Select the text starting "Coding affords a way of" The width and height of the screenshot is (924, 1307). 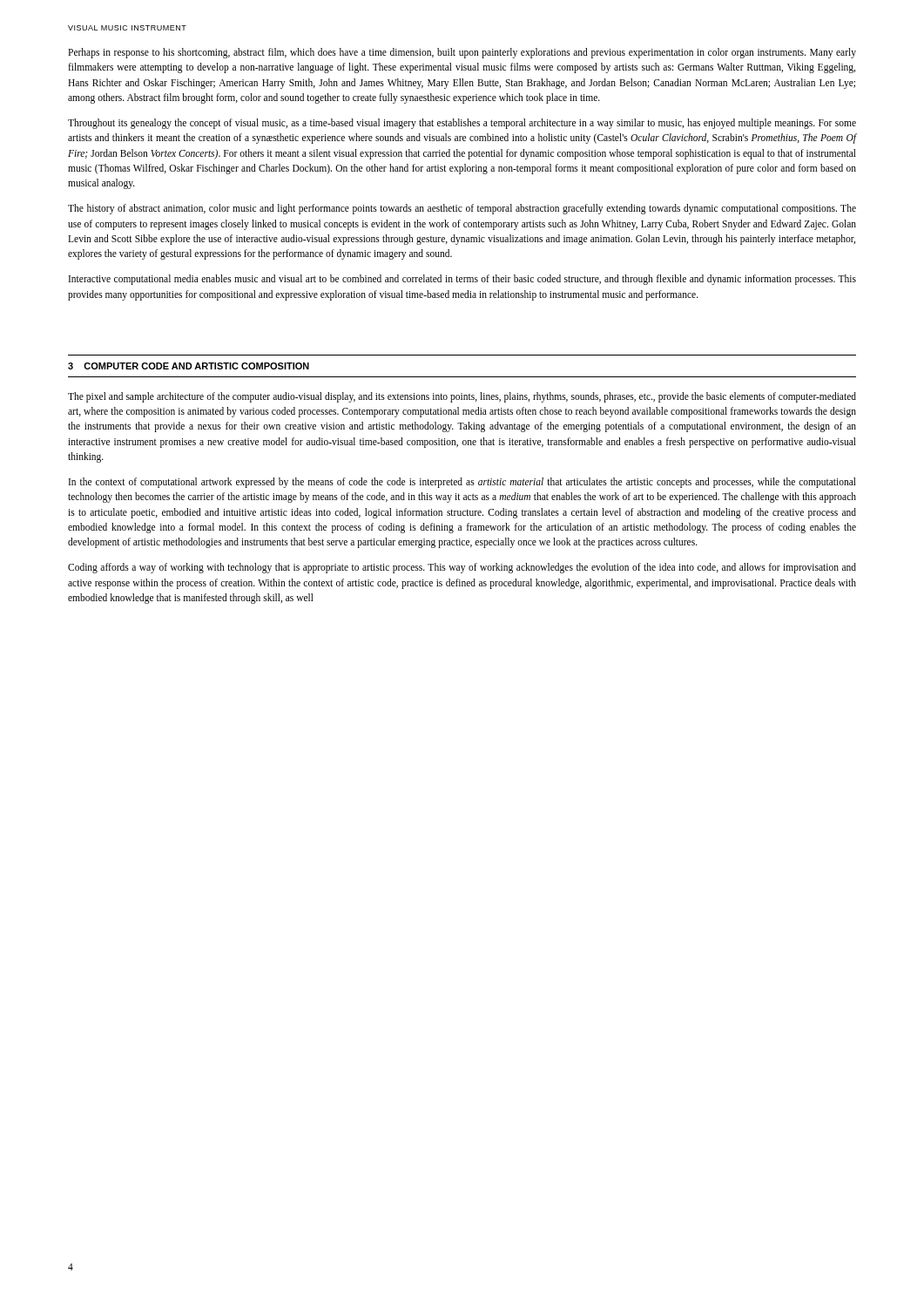pos(462,583)
